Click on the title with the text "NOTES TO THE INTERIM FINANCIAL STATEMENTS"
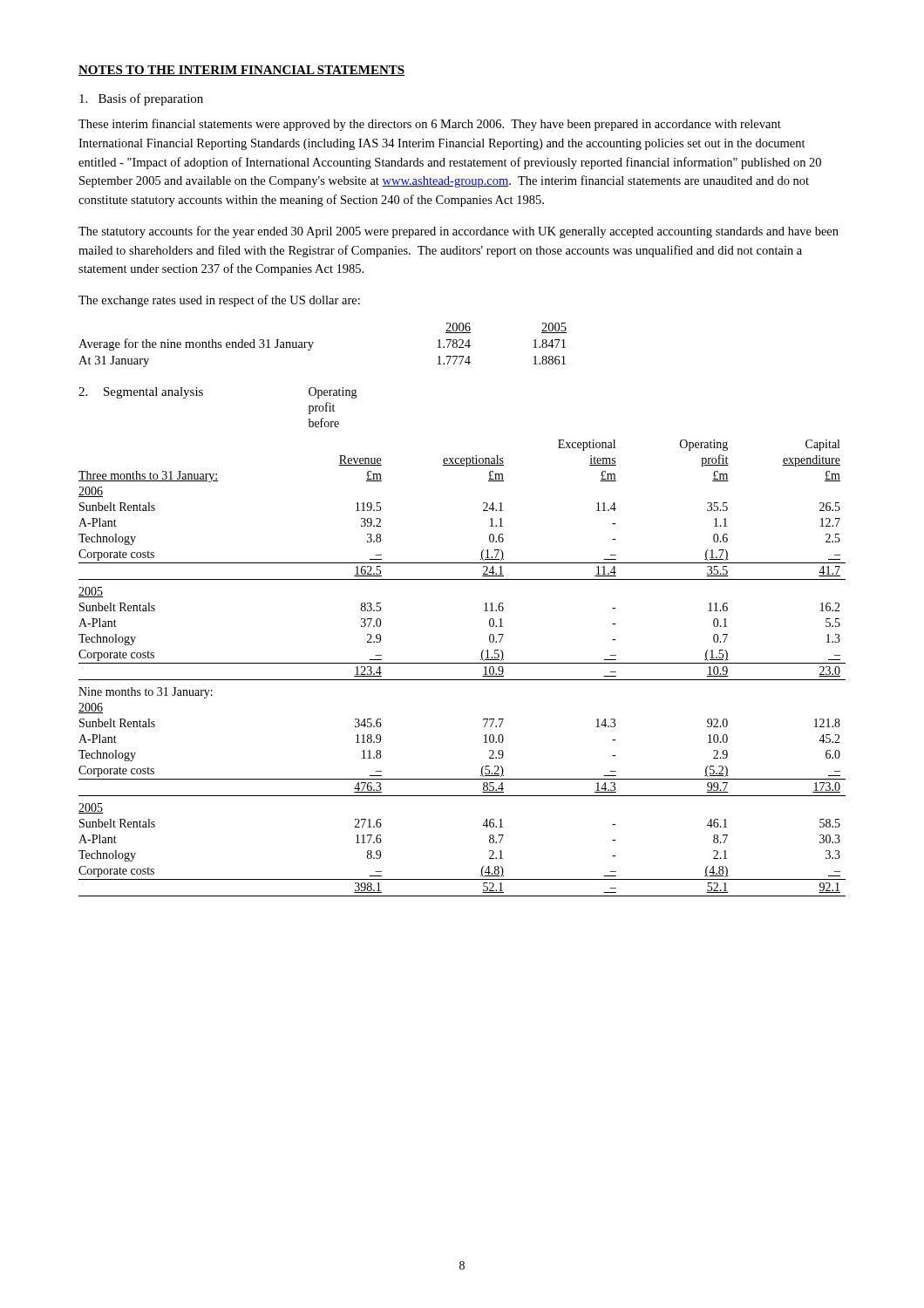The width and height of the screenshot is (924, 1308). [x=242, y=70]
